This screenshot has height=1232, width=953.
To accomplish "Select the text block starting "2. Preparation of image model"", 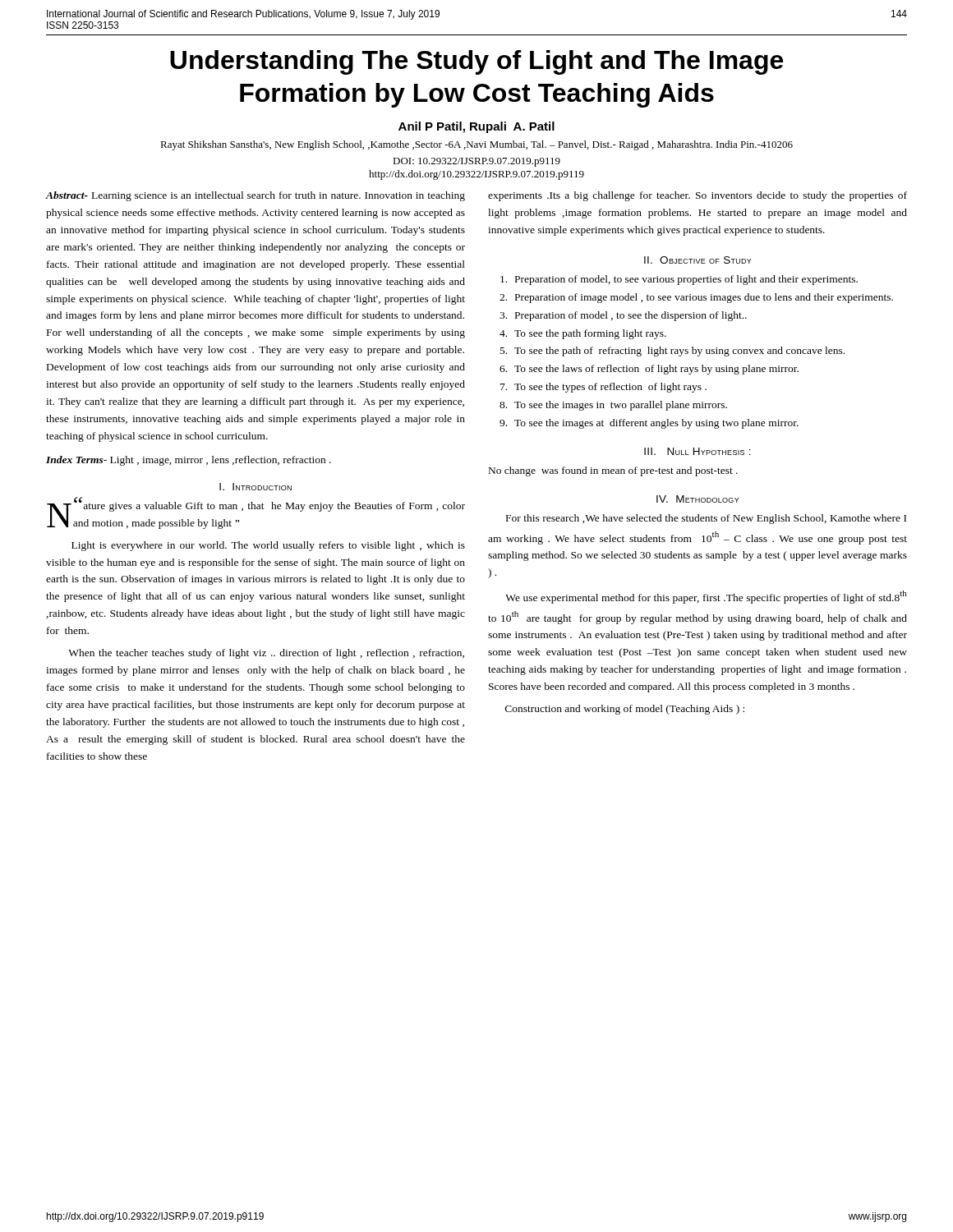I will click(x=691, y=297).
